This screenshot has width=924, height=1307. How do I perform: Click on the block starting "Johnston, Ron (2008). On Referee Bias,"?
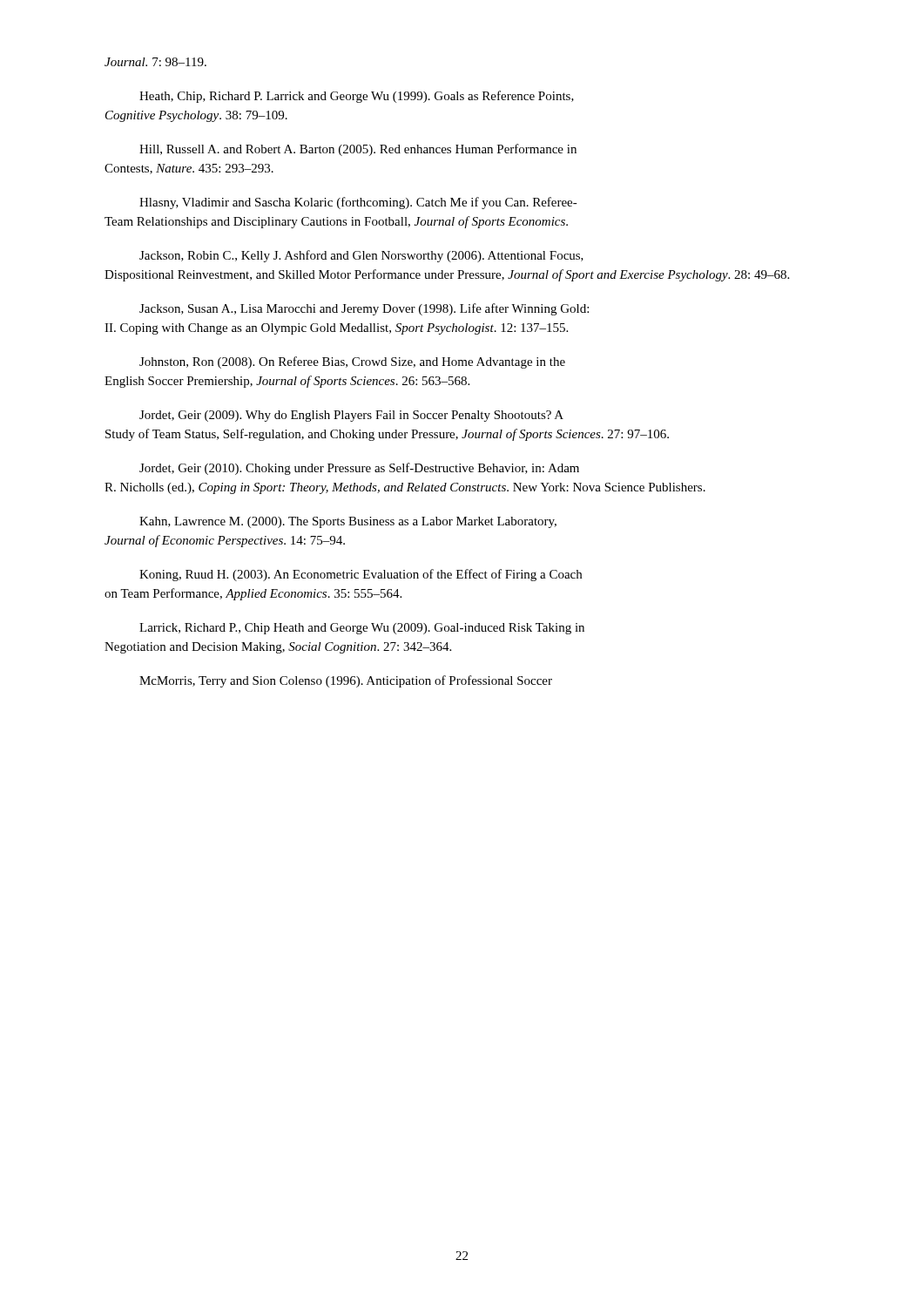tap(462, 370)
